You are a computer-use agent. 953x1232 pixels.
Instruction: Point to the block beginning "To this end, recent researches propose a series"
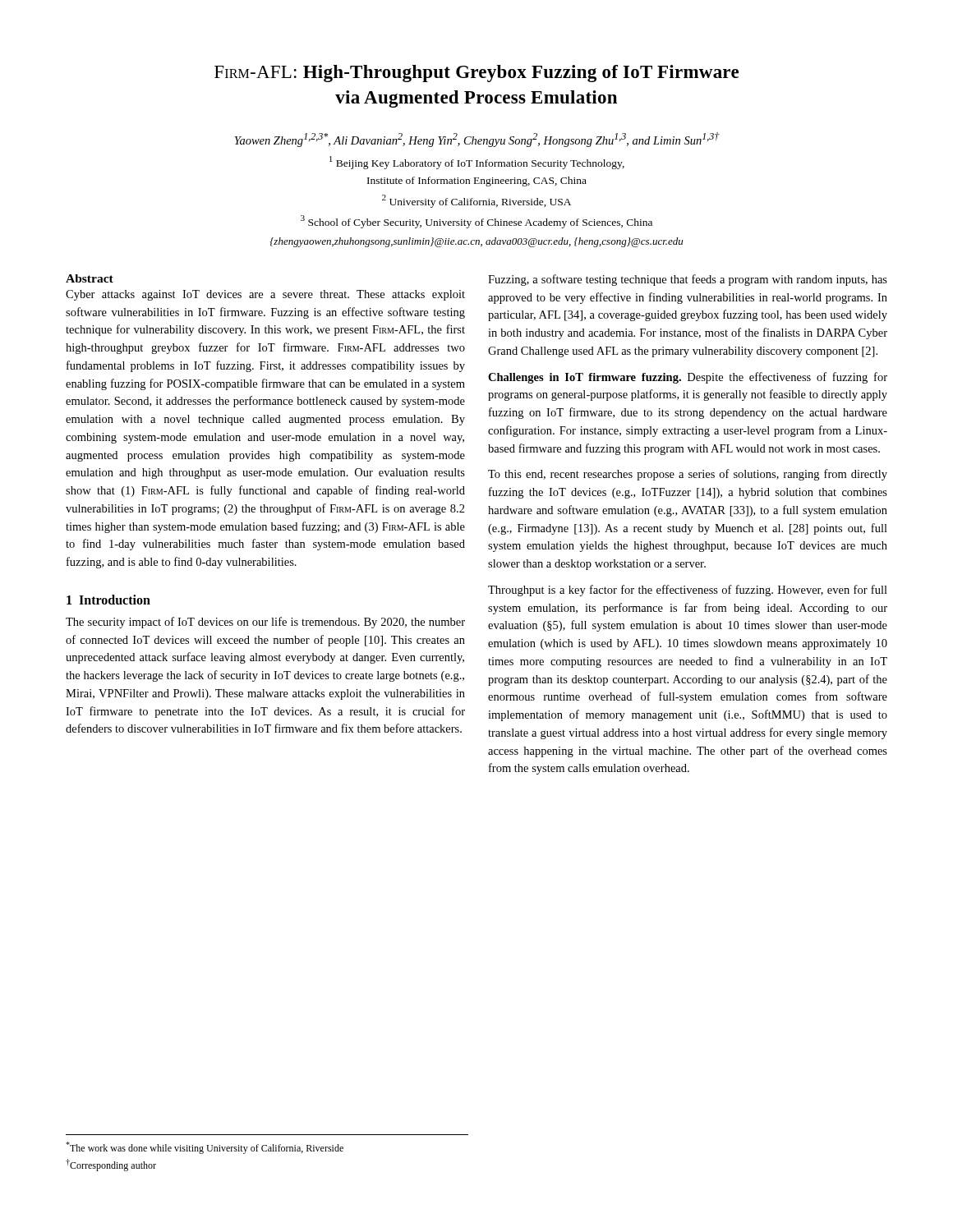point(688,519)
